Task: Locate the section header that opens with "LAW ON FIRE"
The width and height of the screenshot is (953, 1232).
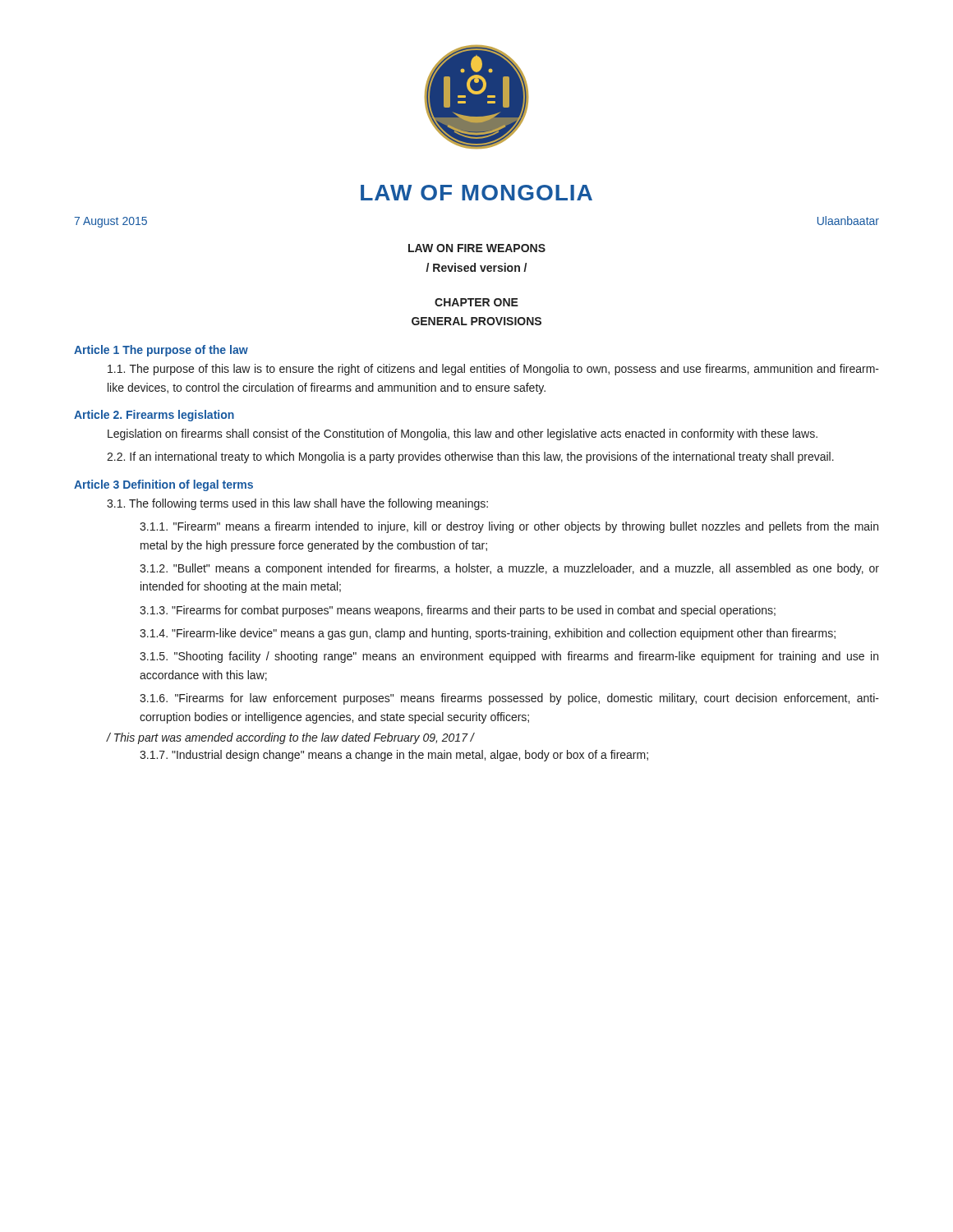Action: (476, 258)
